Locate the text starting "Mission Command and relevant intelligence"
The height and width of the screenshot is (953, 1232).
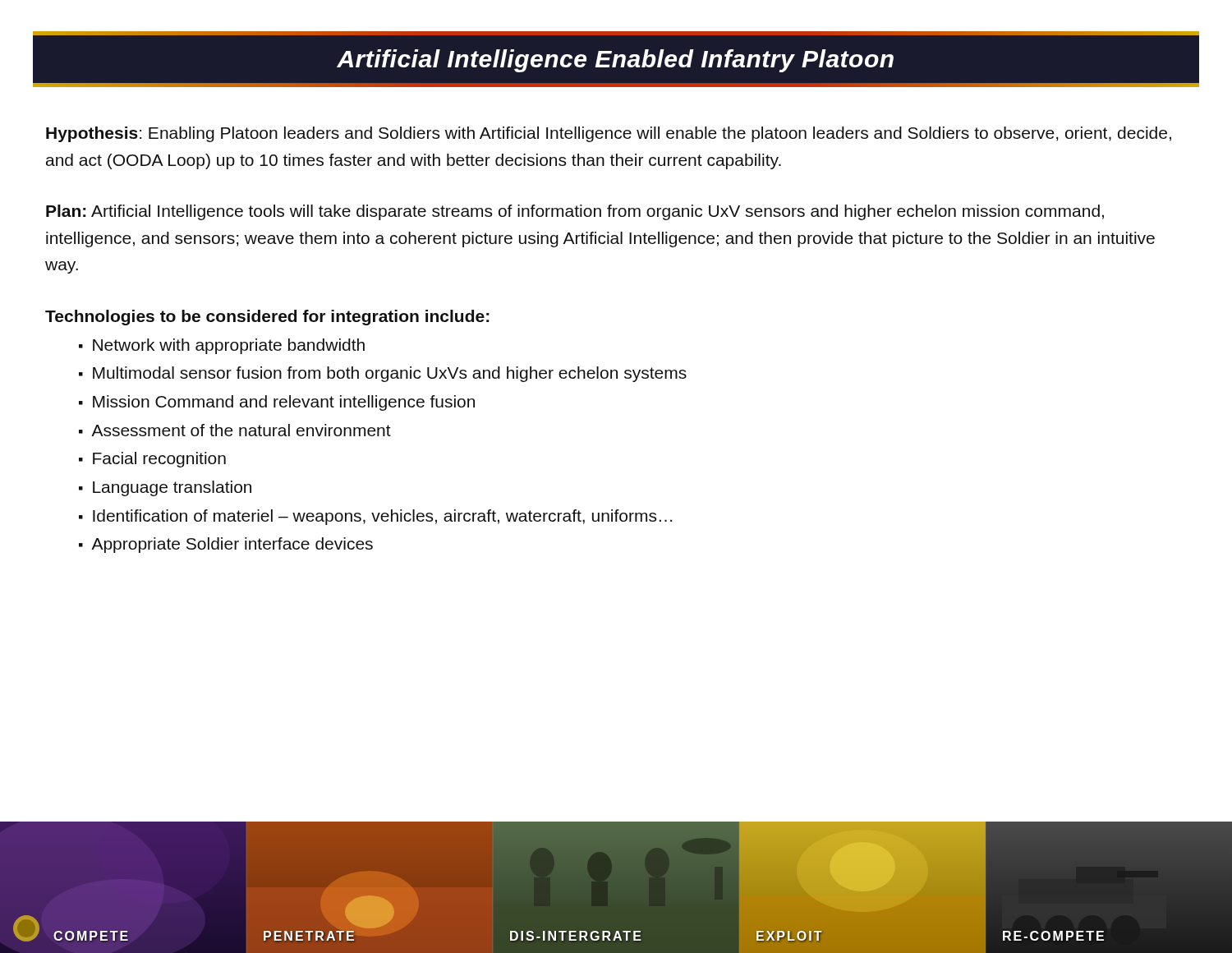click(284, 401)
